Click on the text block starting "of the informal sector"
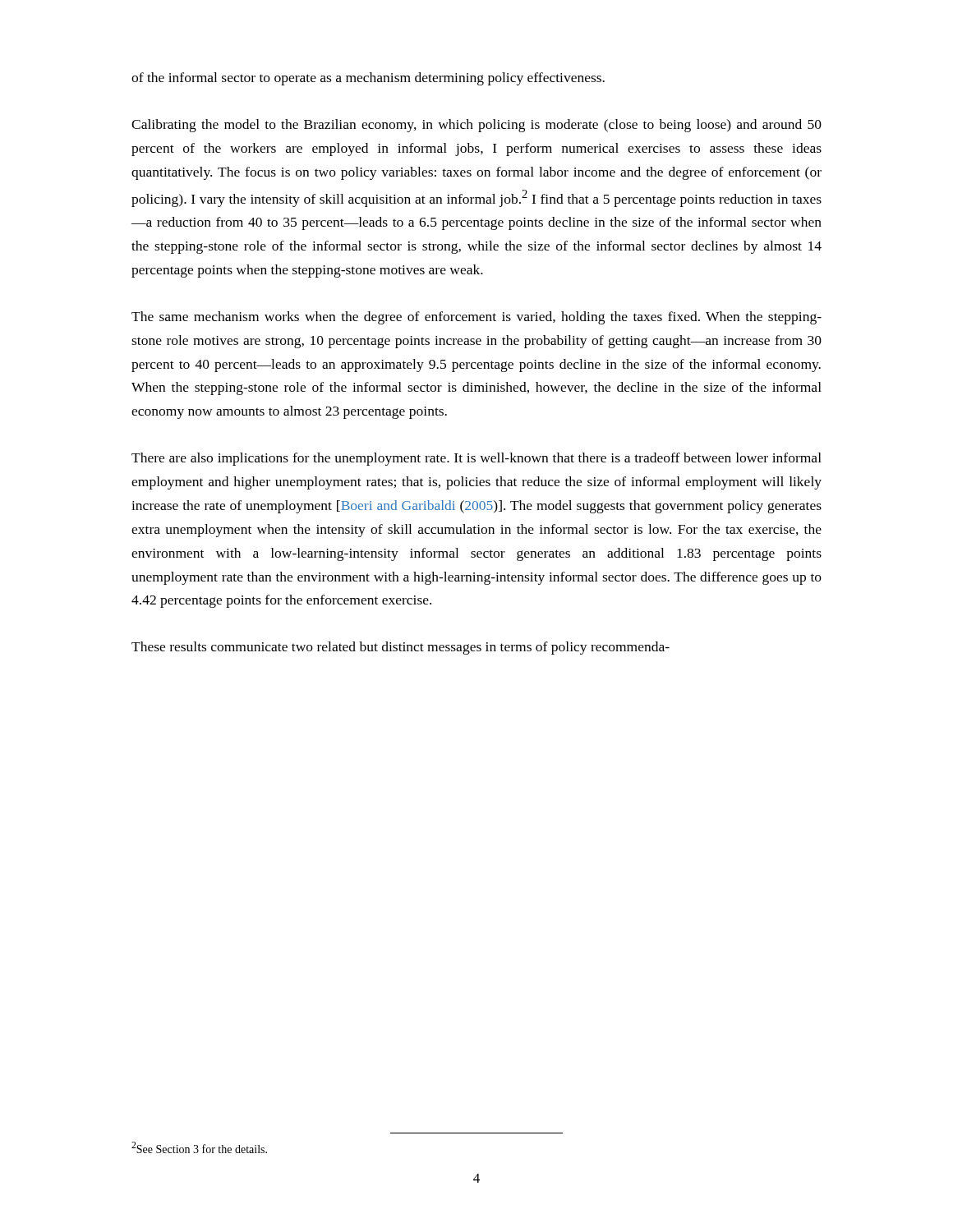 click(x=368, y=77)
